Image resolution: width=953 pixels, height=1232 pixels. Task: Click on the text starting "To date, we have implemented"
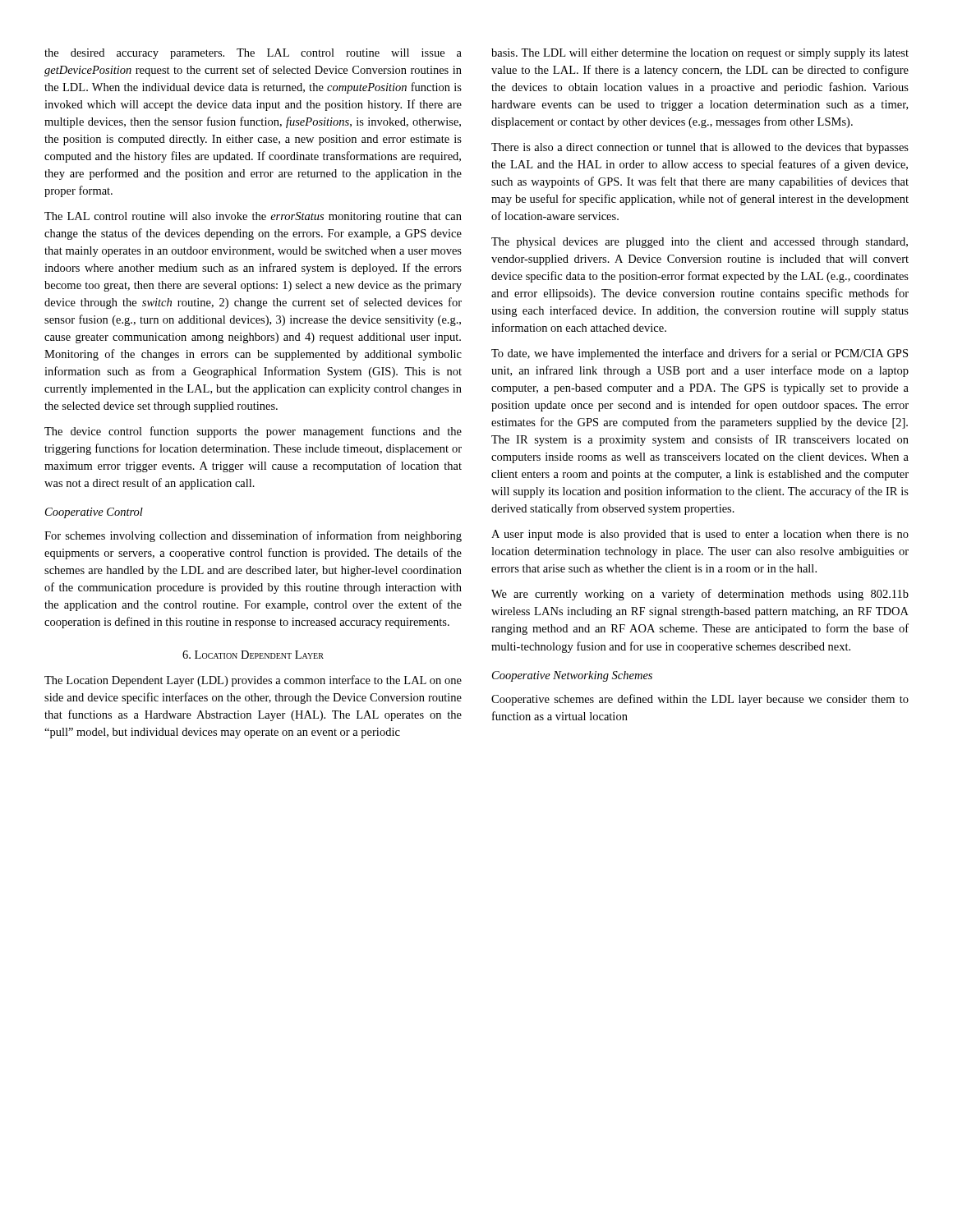click(x=700, y=432)
